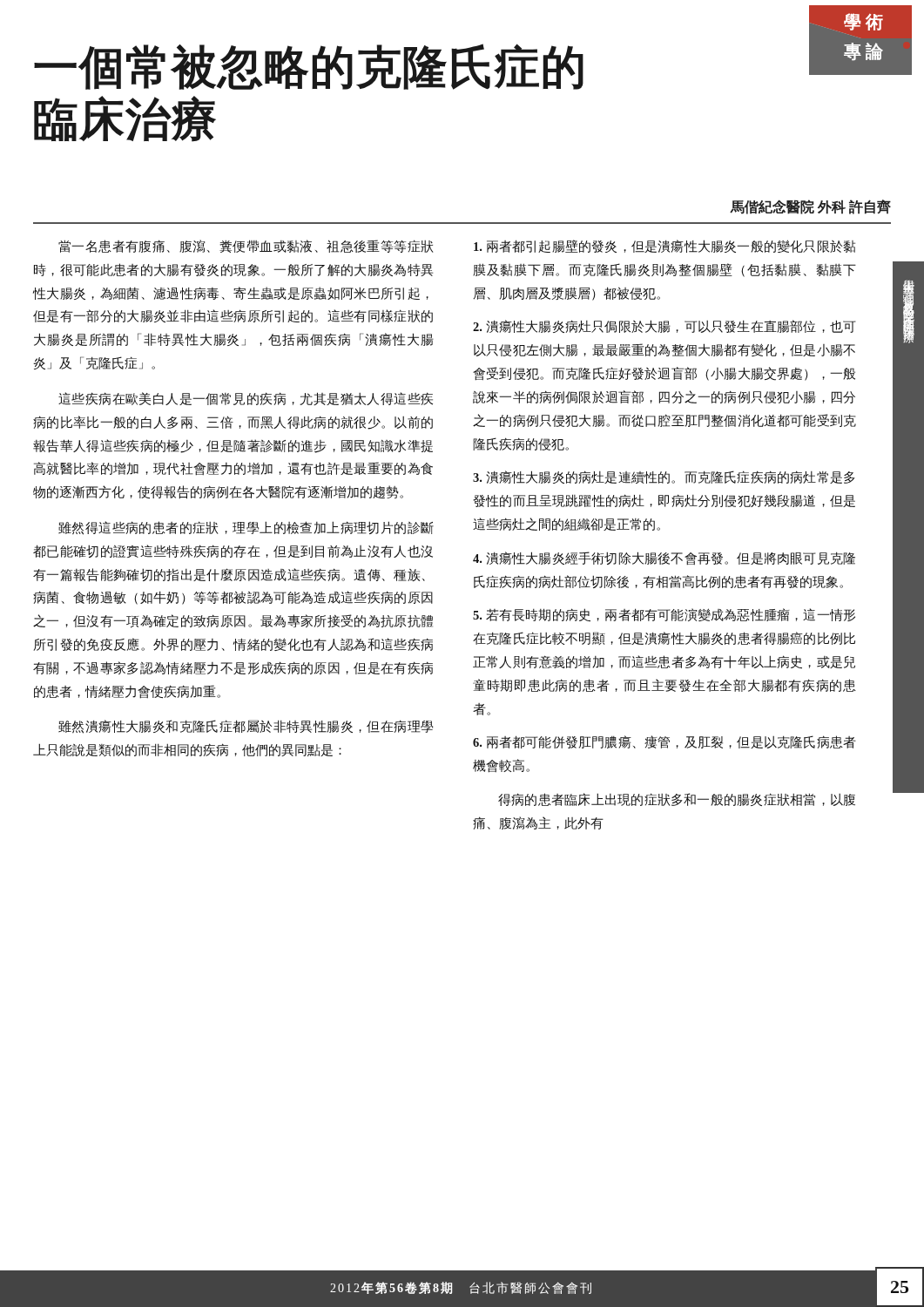Locate the passage starting "3. 潰瘍性大腸炎的病灶是連續性的。而克隆氏症疾病的病灶常是多發性的而且呈現跳躍性的病灶，即病灶分別侵犯好幾段腸道，但是這些病灶之間的組織卻是正常的。"
This screenshot has width=924, height=1307.
[664, 501]
